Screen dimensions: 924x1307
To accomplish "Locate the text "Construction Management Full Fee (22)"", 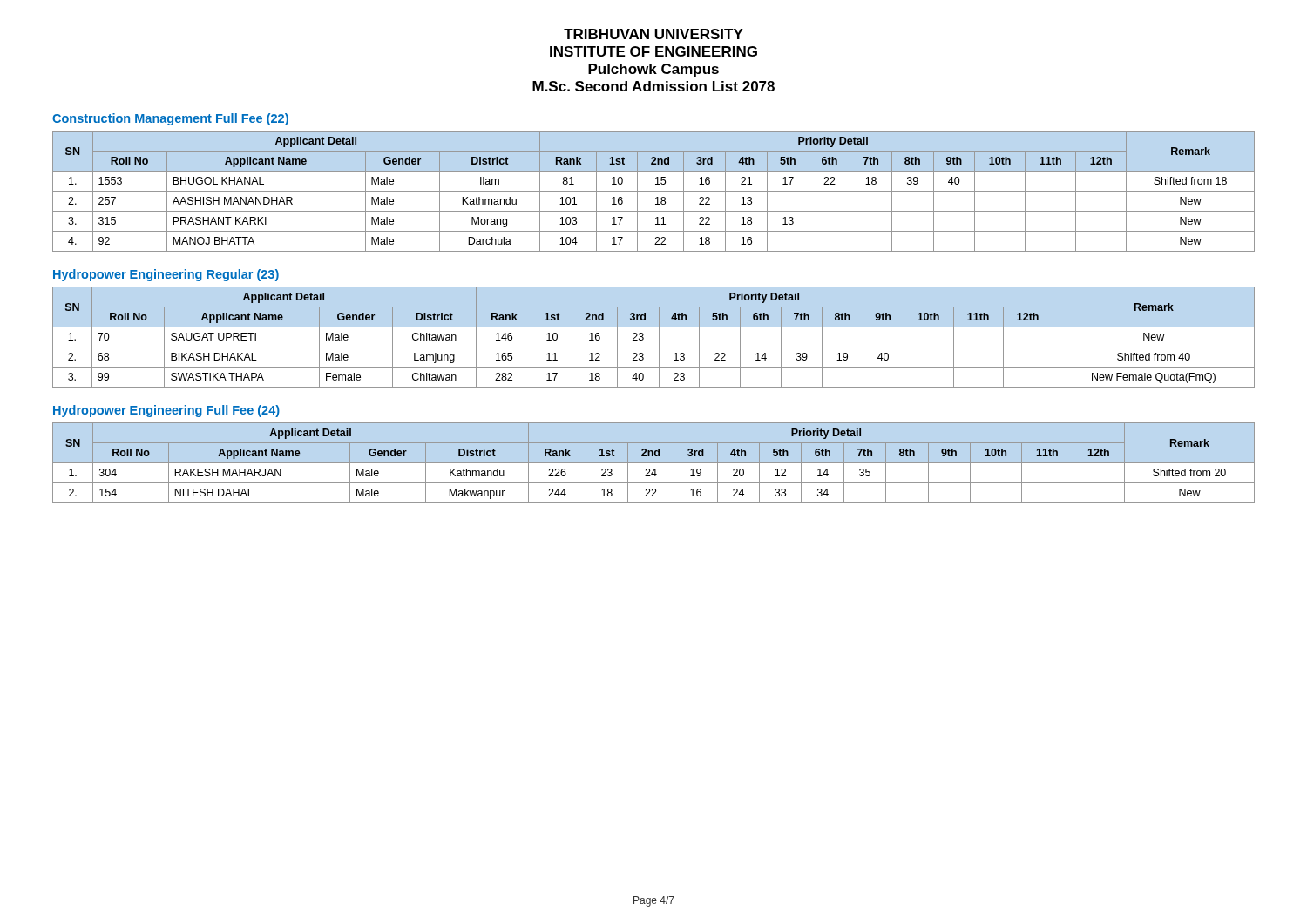I will coord(171,118).
